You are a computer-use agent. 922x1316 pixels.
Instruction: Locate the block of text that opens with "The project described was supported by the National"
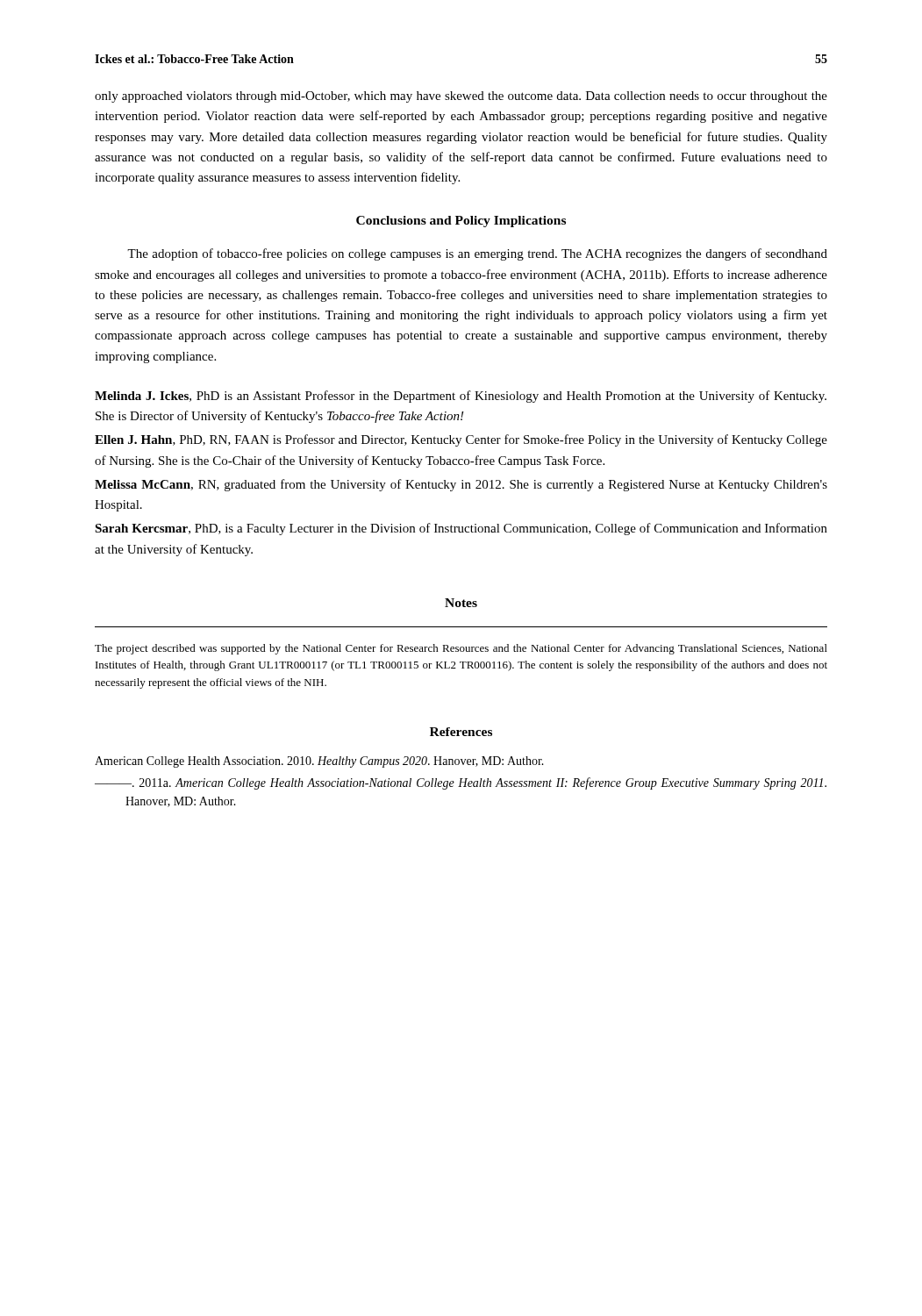click(461, 665)
